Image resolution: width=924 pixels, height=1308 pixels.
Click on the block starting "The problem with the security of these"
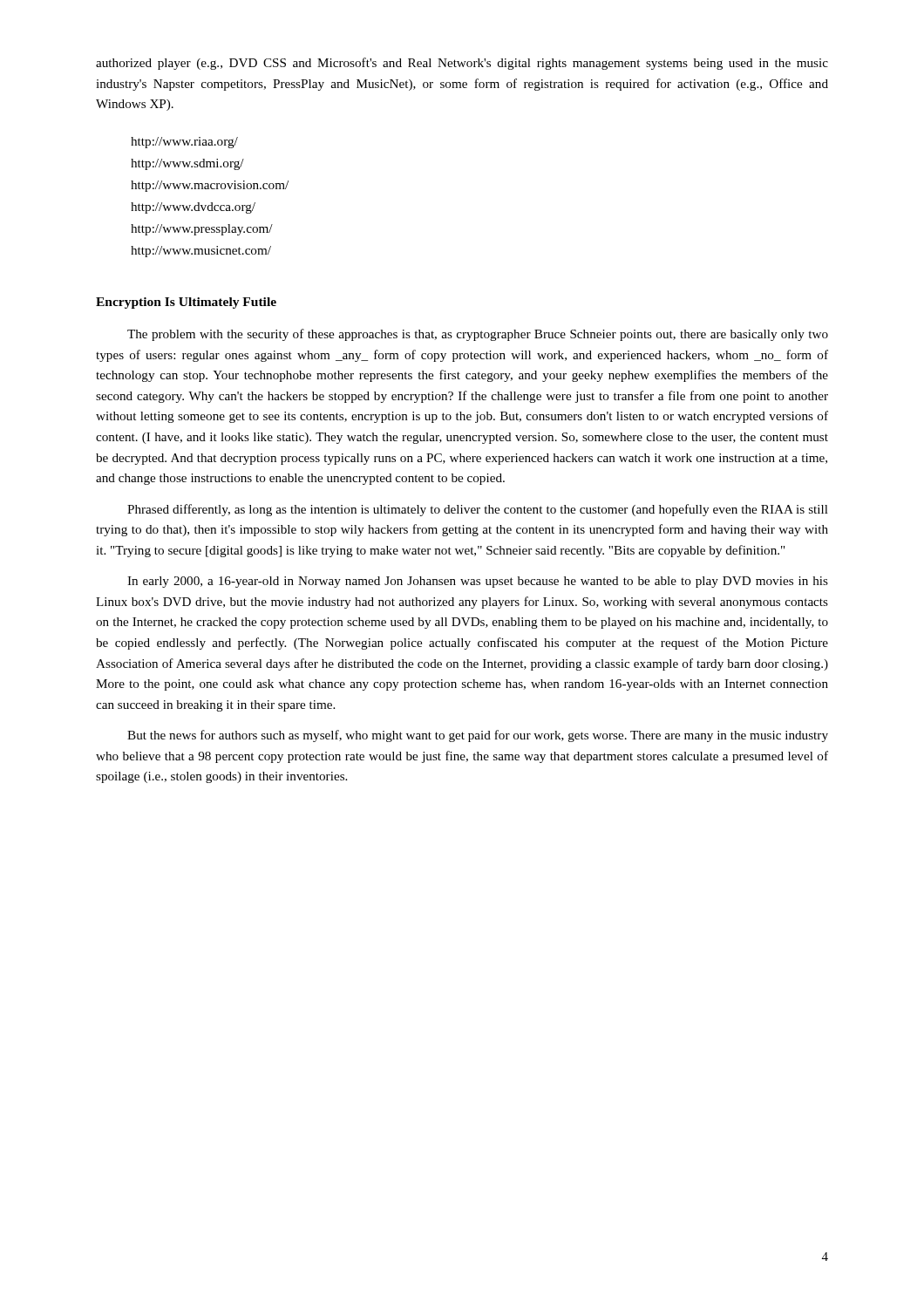462,406
